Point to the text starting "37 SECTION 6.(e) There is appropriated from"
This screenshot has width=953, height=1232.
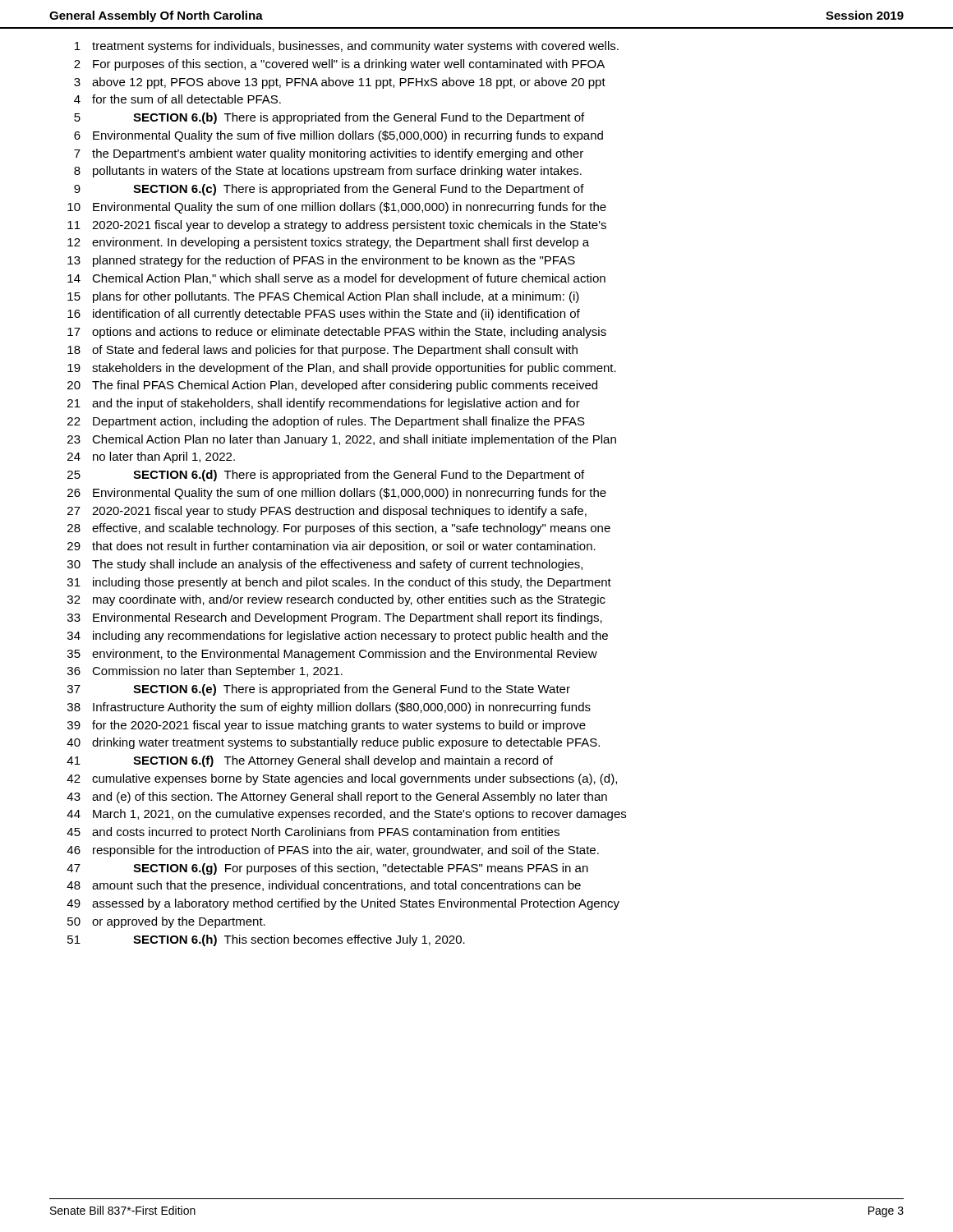[476, 716]
